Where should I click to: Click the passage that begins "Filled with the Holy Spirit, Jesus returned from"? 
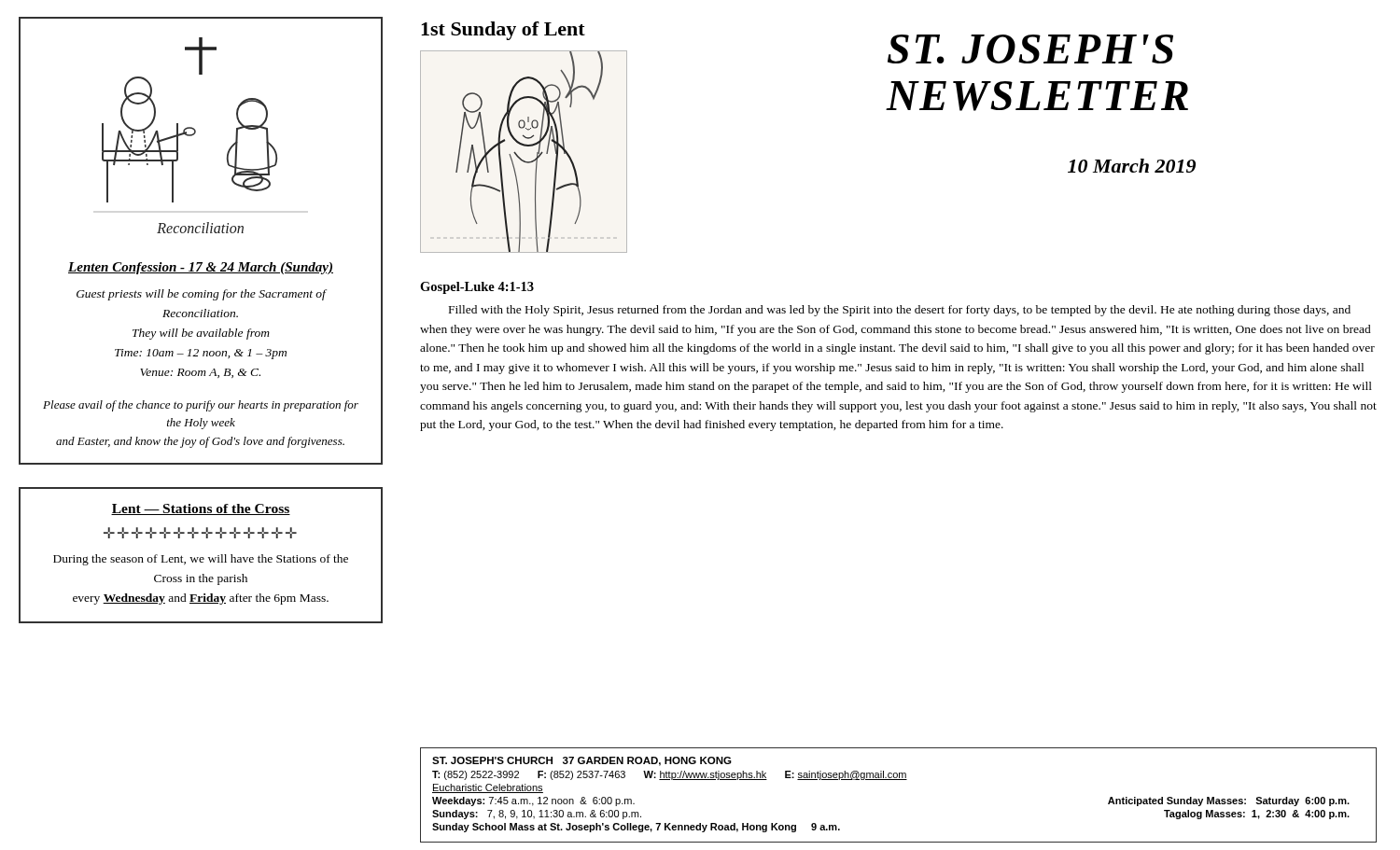tap(898, 367)
